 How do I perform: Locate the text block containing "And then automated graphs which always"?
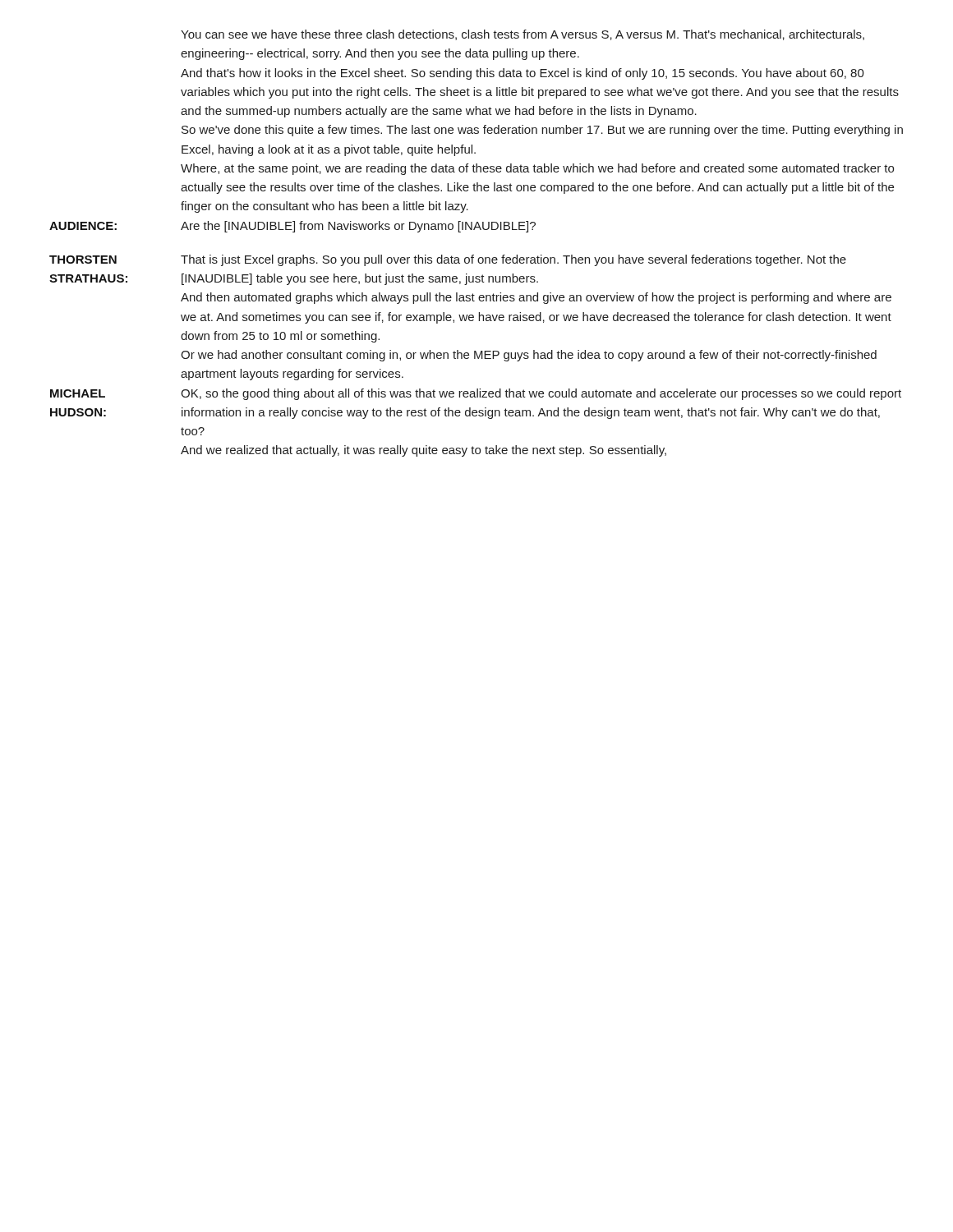[x=542, y=316]
